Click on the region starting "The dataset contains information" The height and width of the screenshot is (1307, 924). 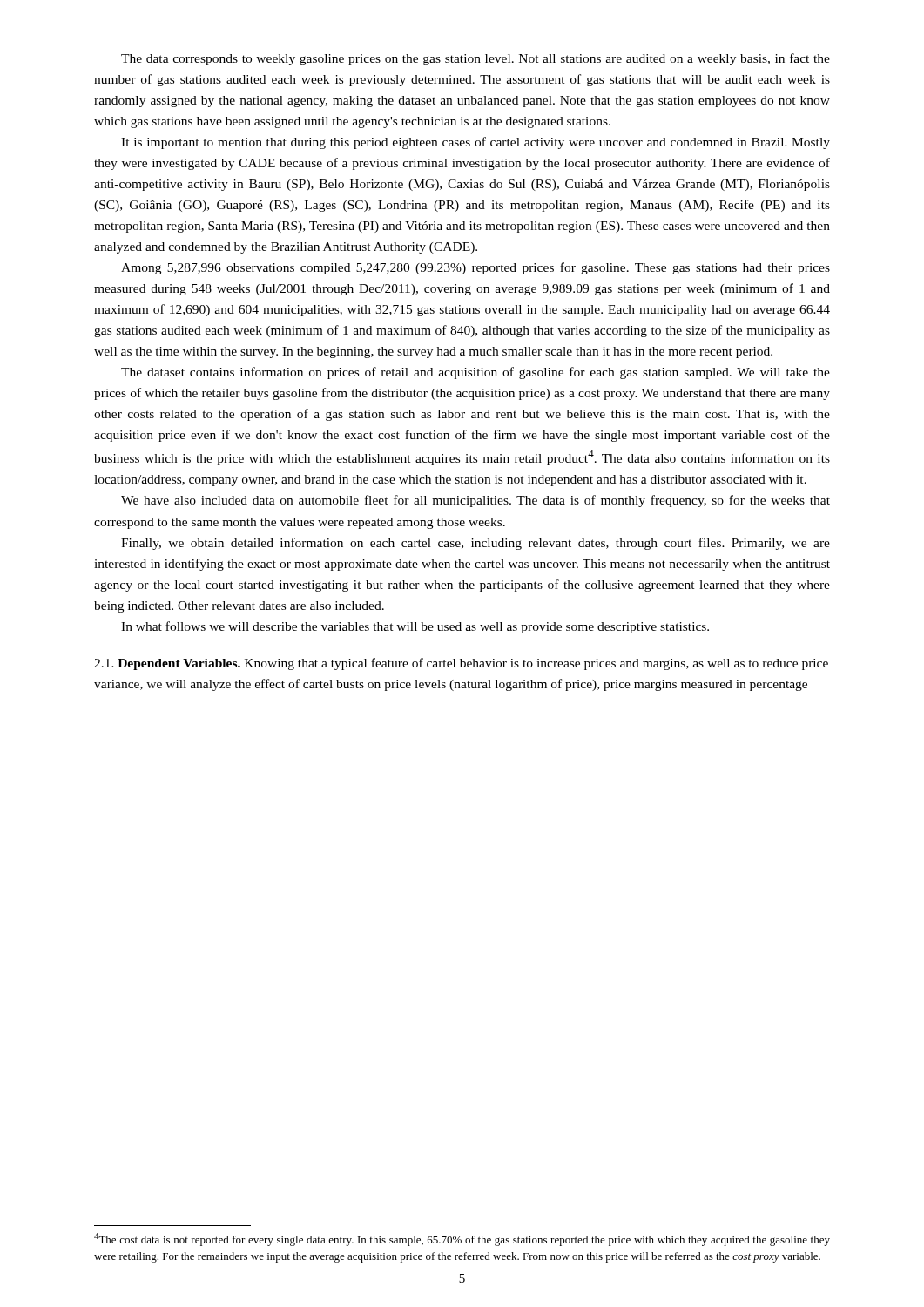[462, 426]
